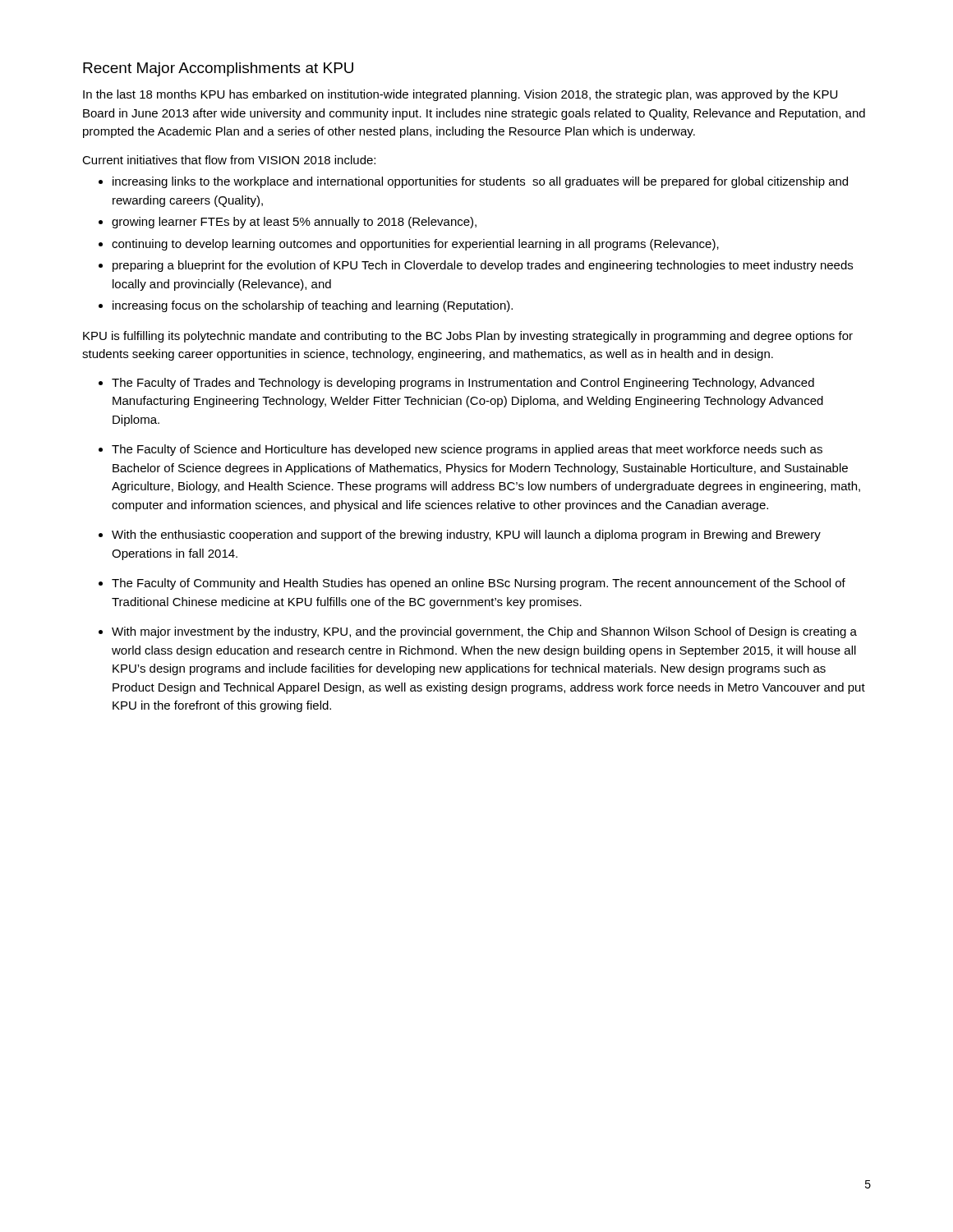This screenshot has height=1232, width=953.
Task: Locate the list item containing "growing learner FTEs by at"
Action: click(x=295, y=221)
